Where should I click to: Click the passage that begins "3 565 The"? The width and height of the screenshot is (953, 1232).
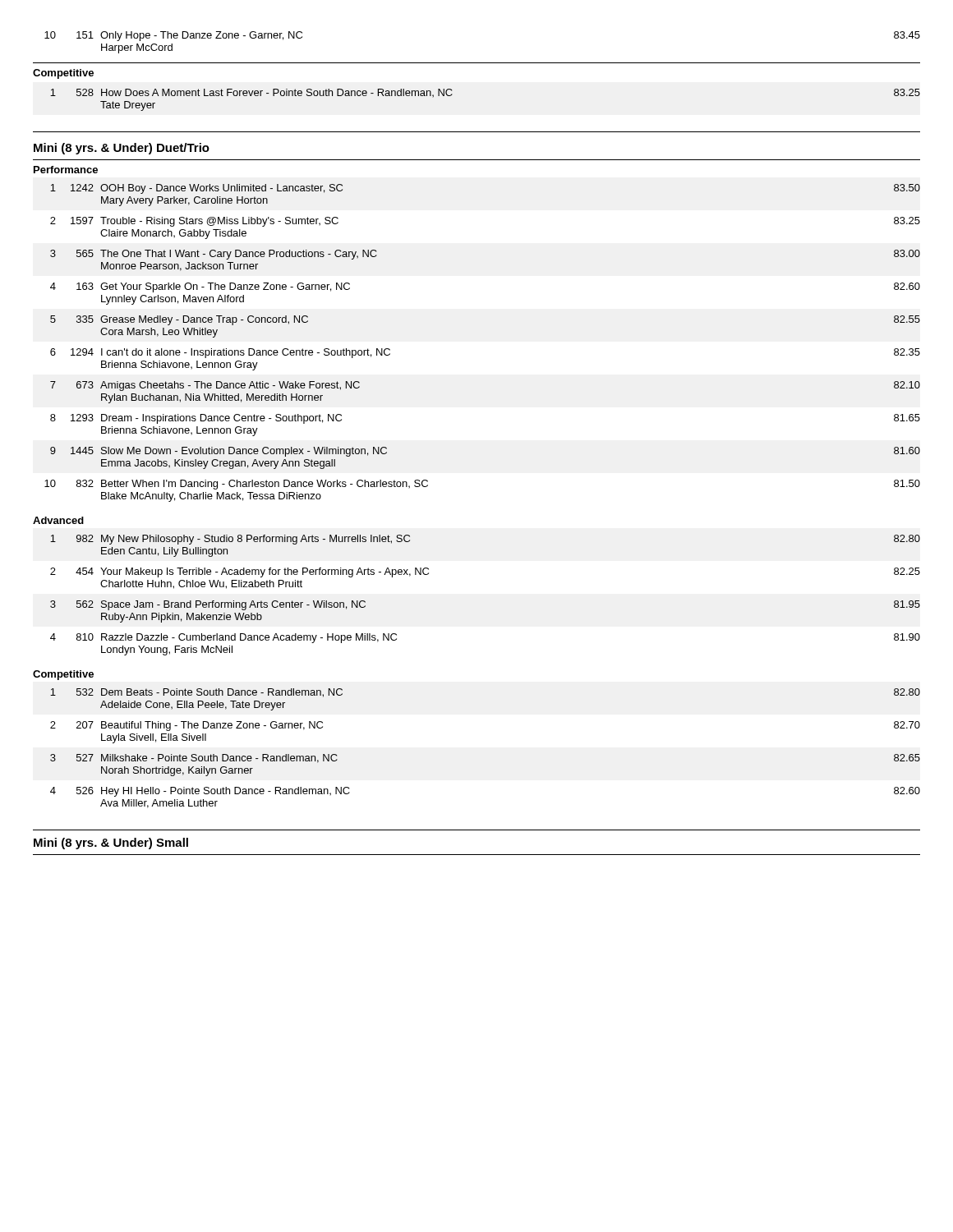224,254
